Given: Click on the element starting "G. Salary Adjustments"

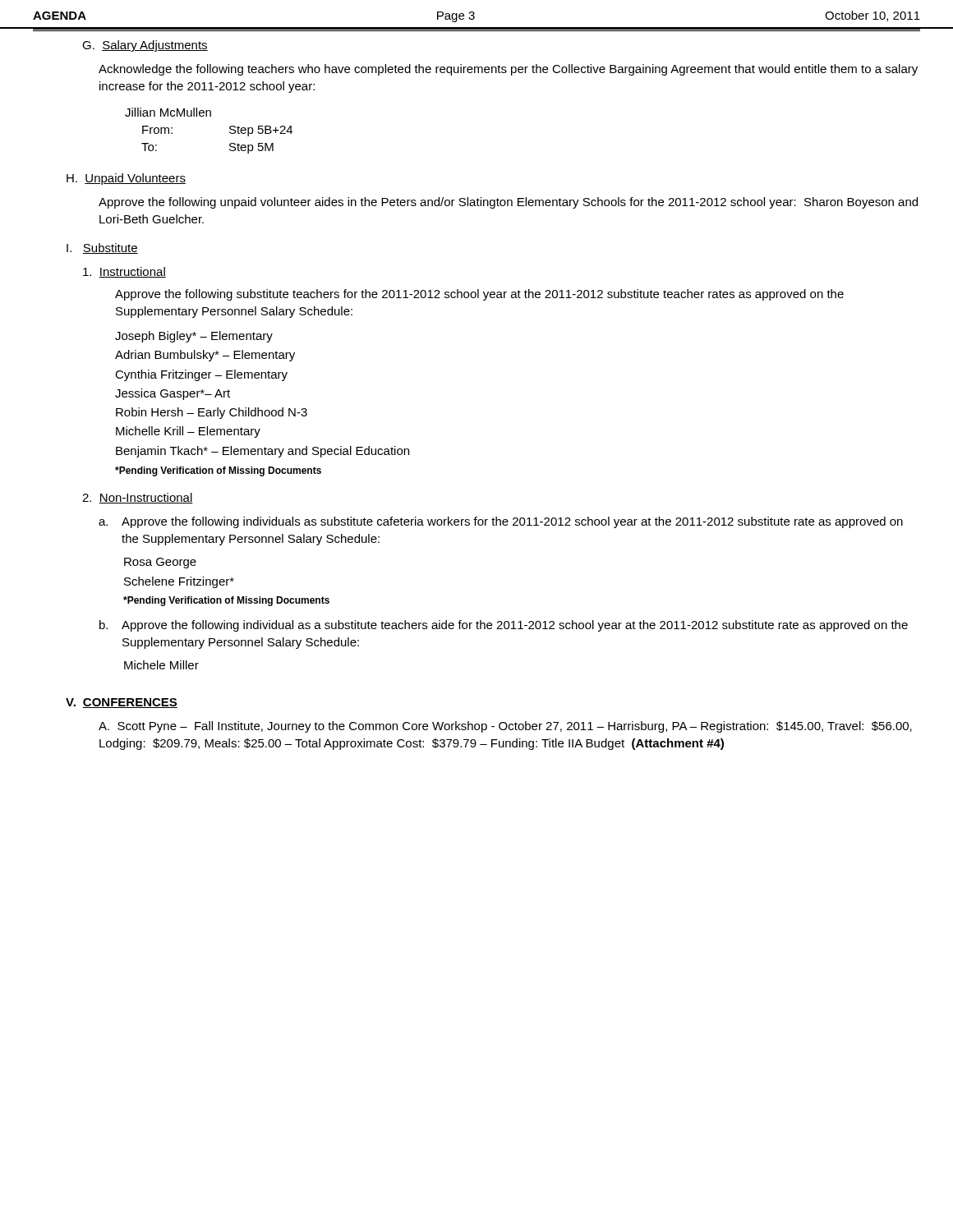Looking at the screenshot, I should pyautogui.click(x=145, y=45).
